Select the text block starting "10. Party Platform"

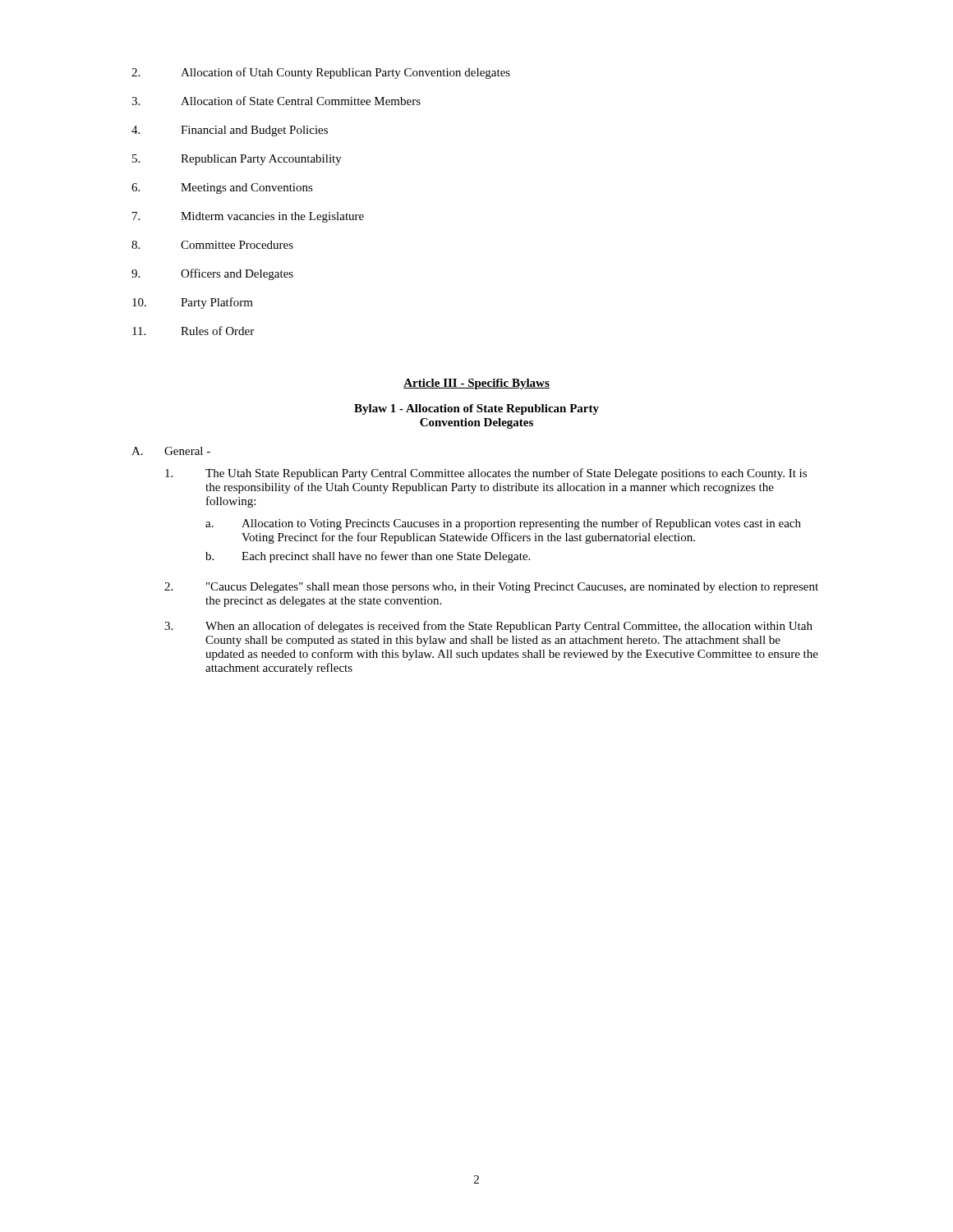[x=193, y=303]
